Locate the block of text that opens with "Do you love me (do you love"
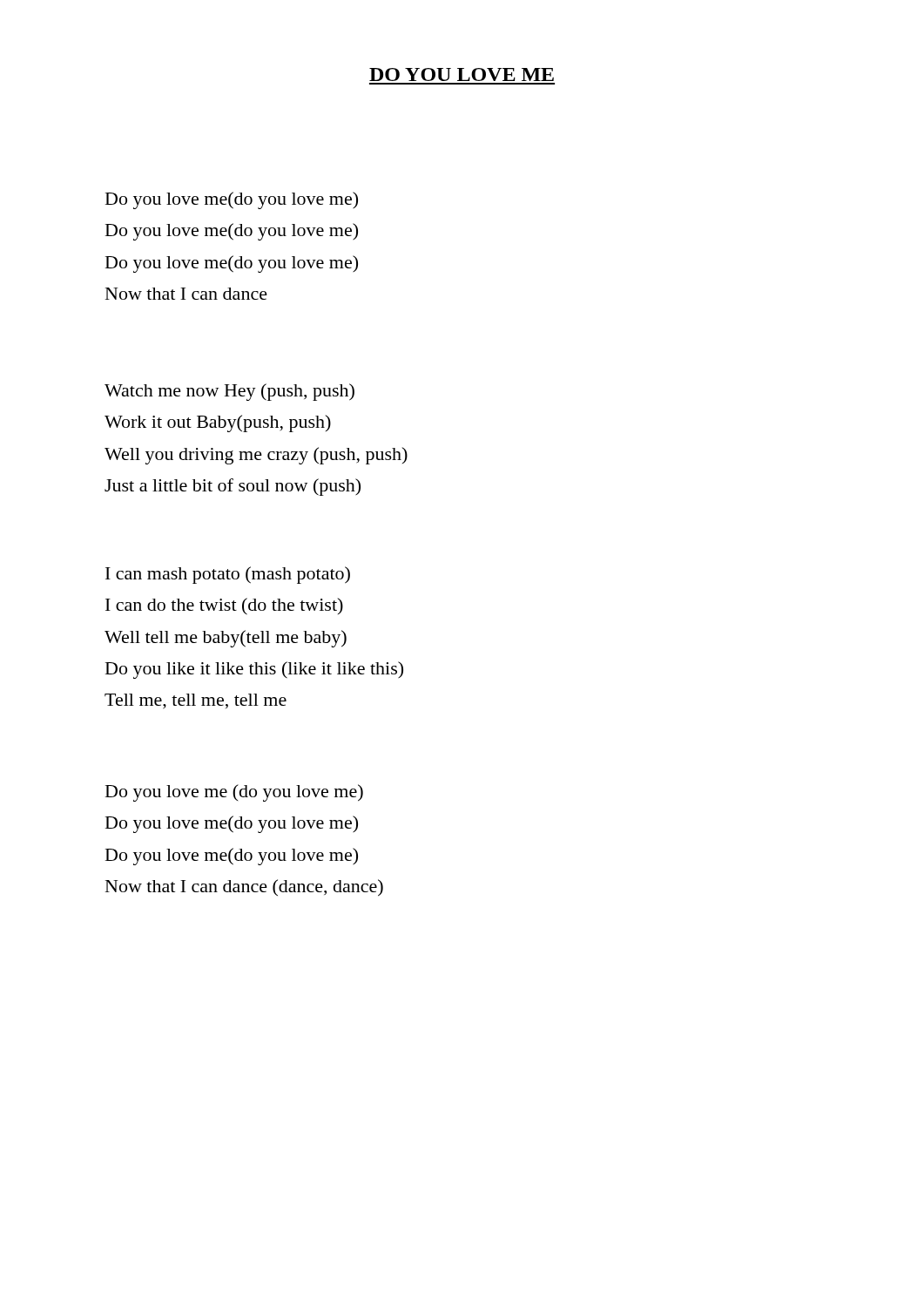This screenshot has height=1307, width=924. coord(244,838)
